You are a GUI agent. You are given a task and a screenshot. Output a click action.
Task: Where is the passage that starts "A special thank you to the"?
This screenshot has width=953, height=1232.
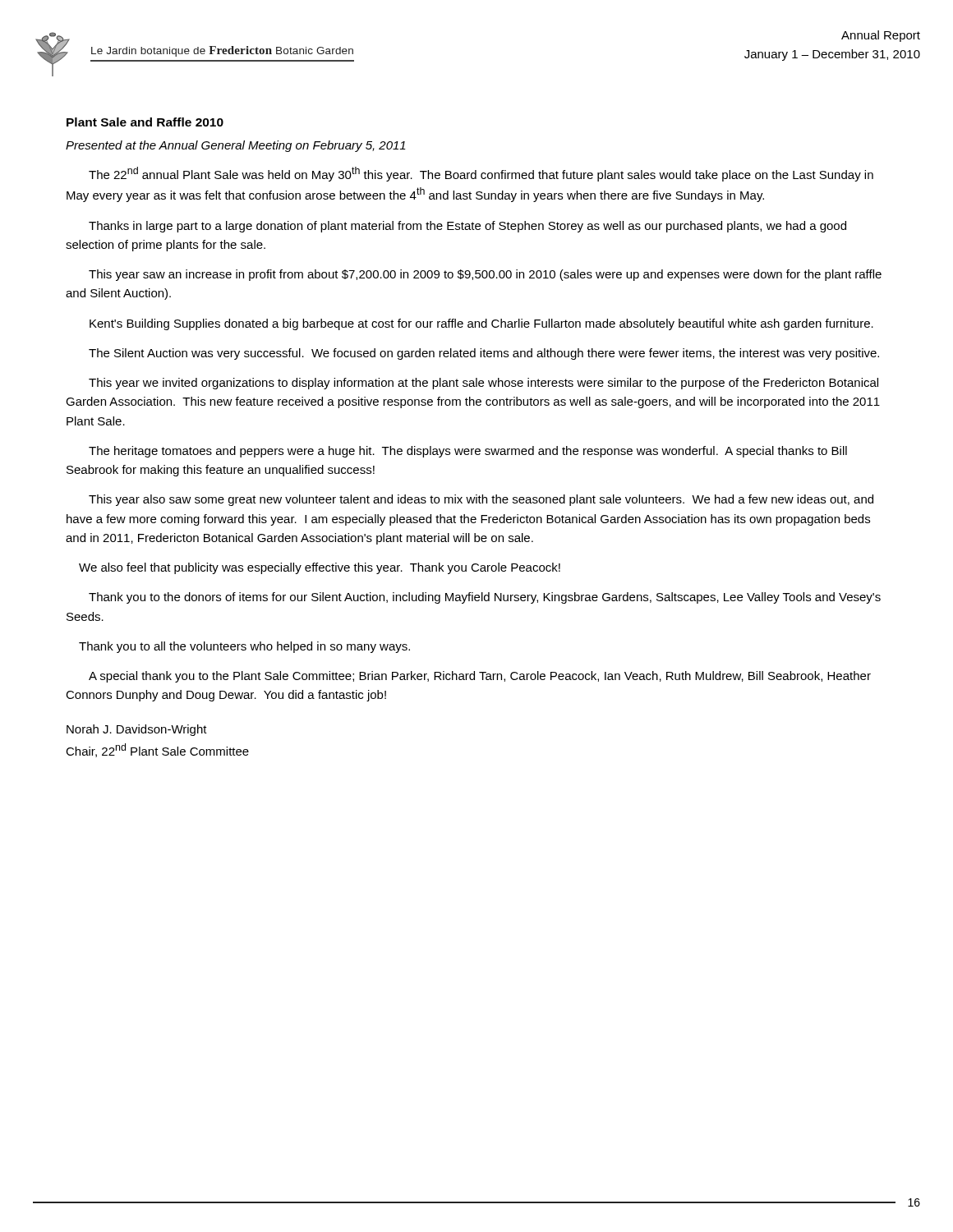click(x=468, y=685)
